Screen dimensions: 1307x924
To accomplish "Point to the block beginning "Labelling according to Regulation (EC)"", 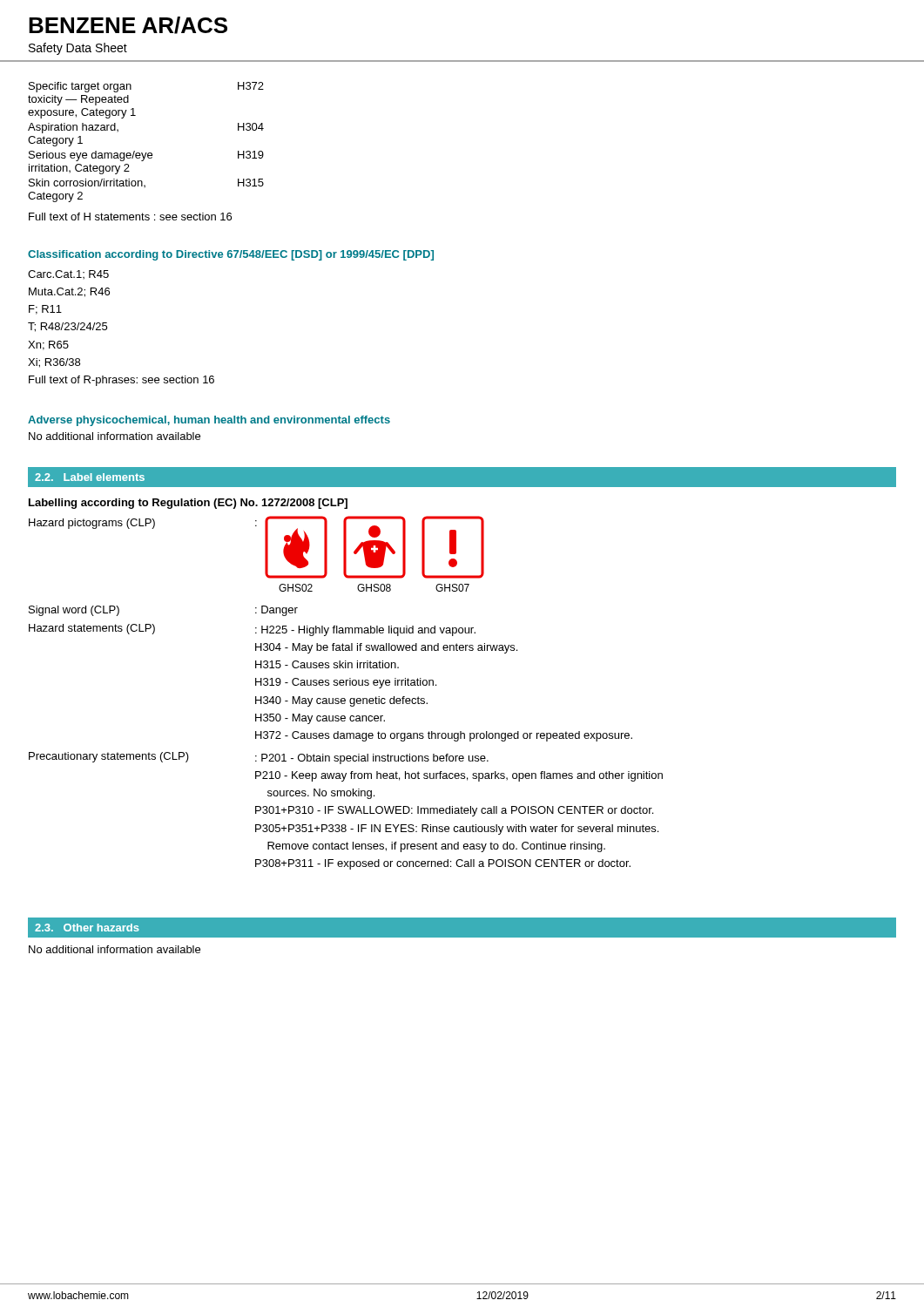I will (x=188, y=502).
